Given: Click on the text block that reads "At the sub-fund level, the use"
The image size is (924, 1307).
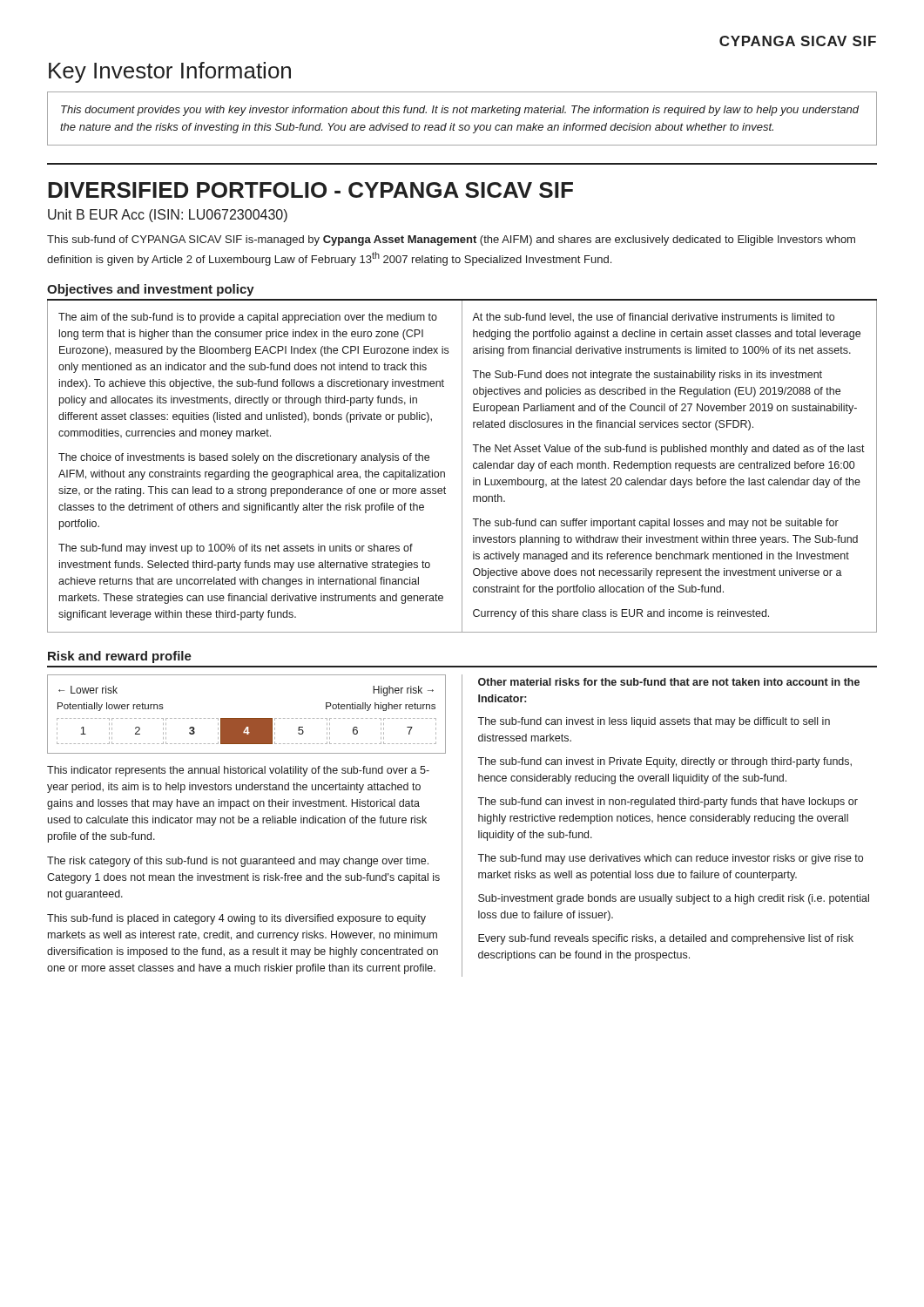Looking at the screenshot, I should coord(669,466).
